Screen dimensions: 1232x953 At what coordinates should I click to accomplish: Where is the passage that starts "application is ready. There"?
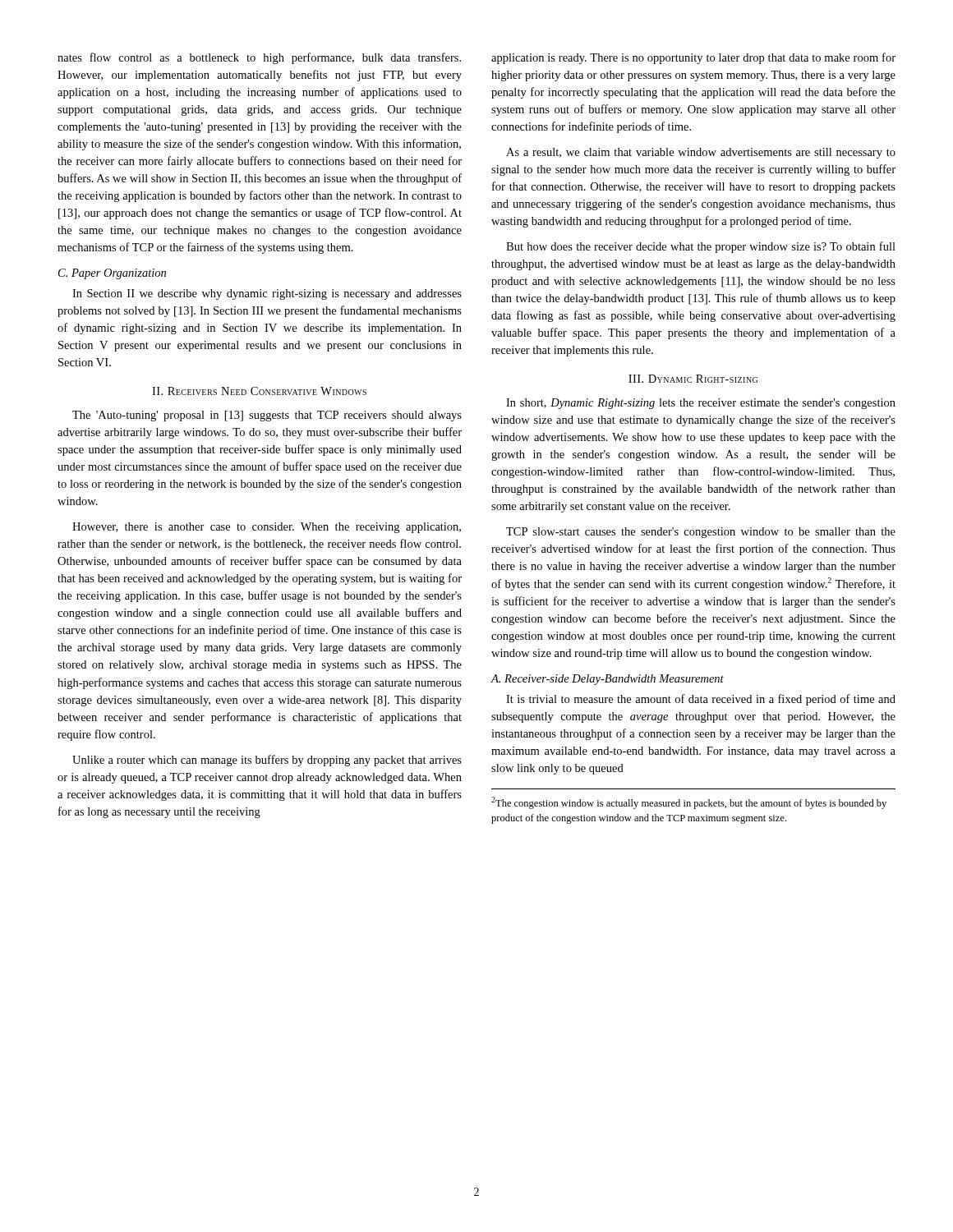[x=693, y=204]
